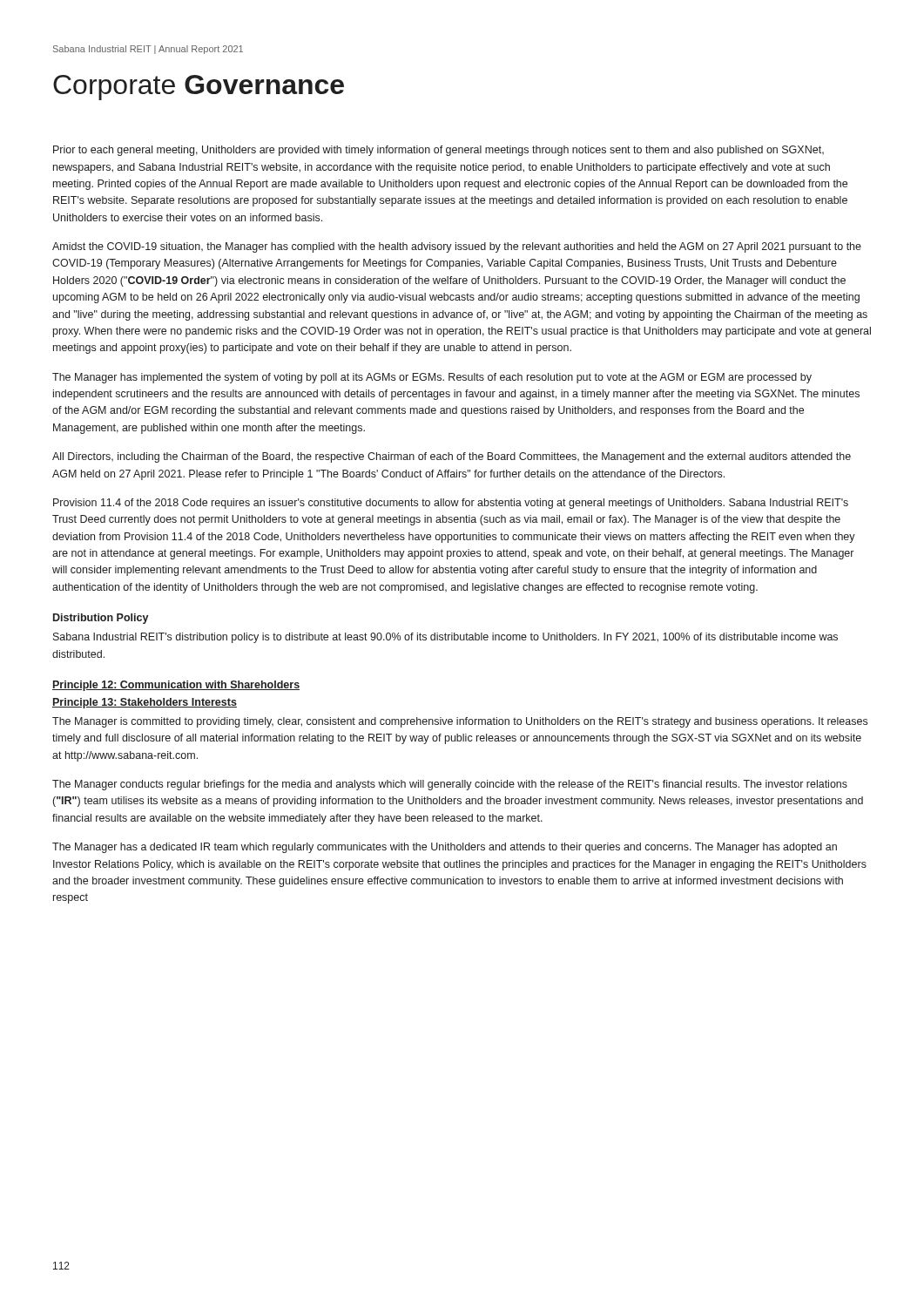Click on the block starting "The Manager has implemented the system of"
924x1307 pixels.
(456, 402)
